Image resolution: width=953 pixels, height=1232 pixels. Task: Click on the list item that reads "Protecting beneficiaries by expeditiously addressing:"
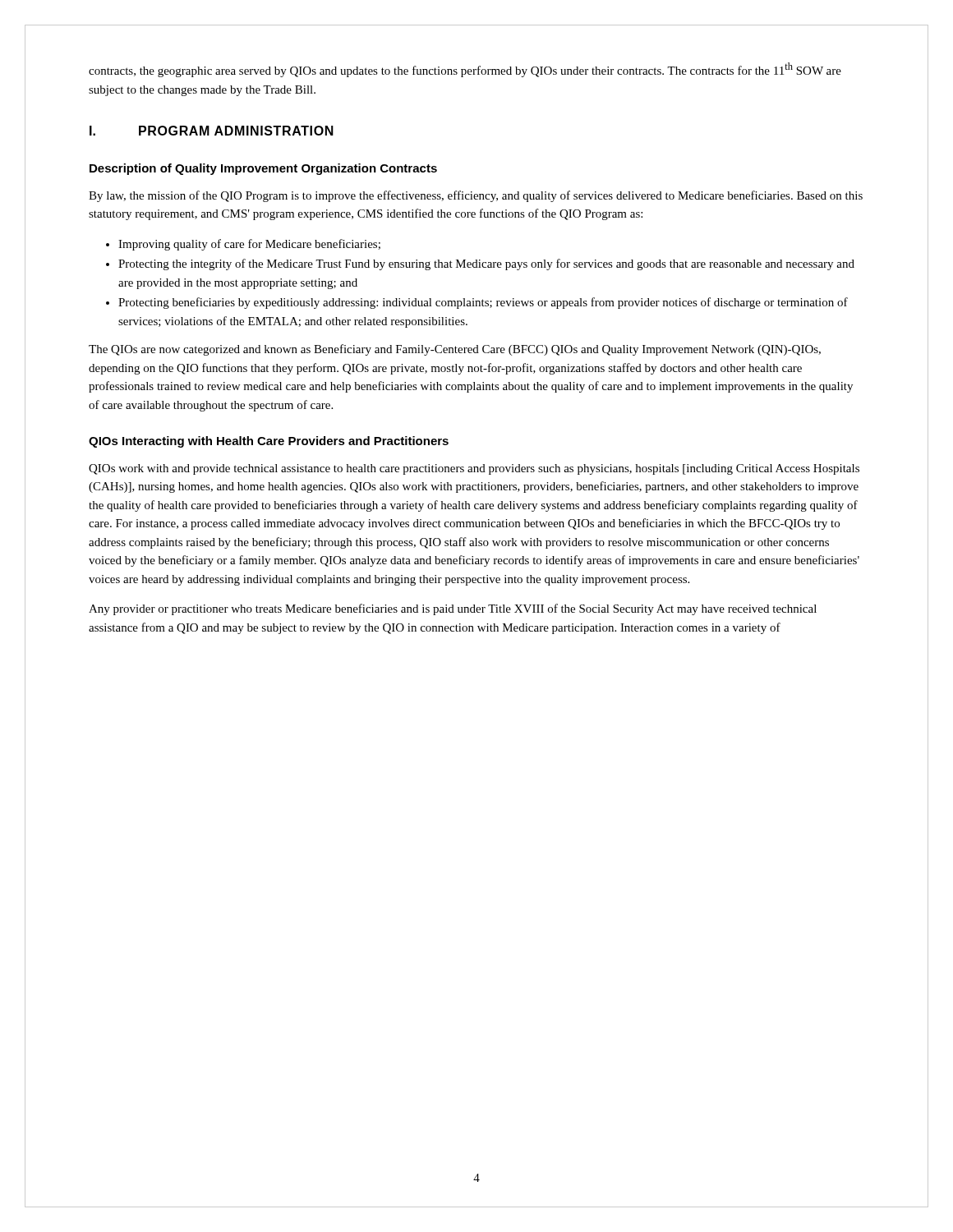476,312
